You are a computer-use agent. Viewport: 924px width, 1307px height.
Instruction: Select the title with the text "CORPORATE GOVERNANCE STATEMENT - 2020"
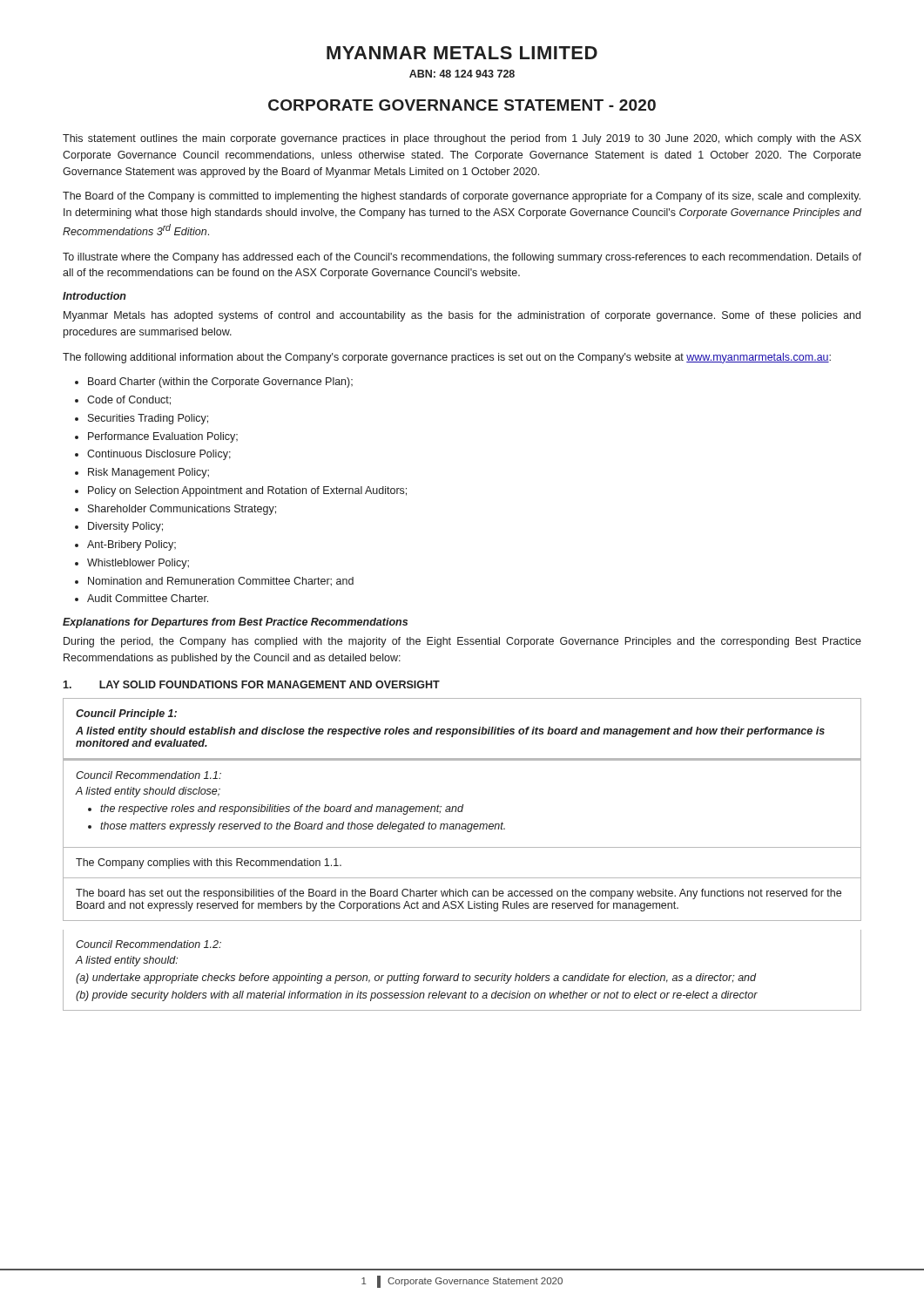click(x=462, y=105)
